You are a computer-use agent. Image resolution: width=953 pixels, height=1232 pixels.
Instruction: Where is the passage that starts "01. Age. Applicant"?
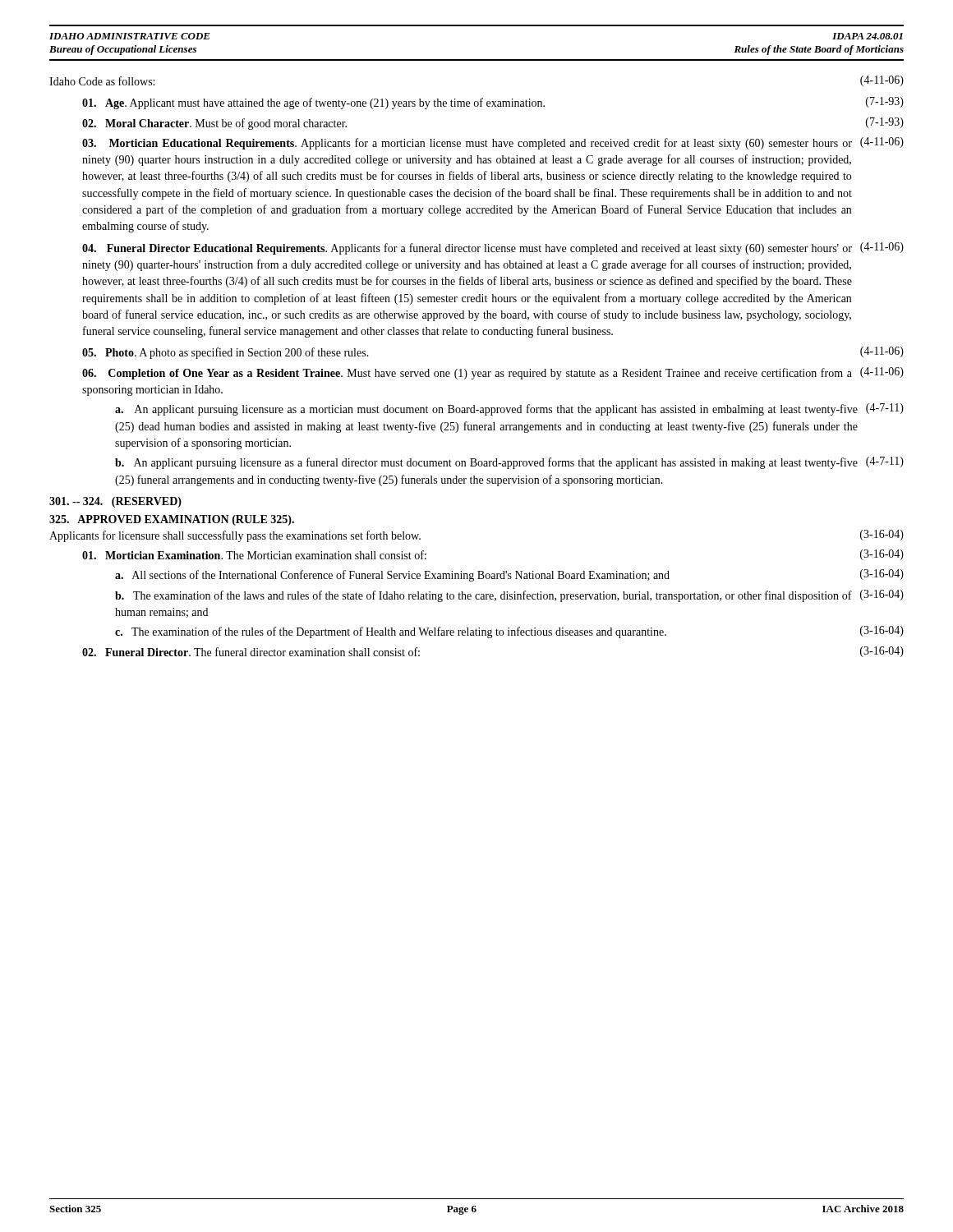click(x=493, y=104)
